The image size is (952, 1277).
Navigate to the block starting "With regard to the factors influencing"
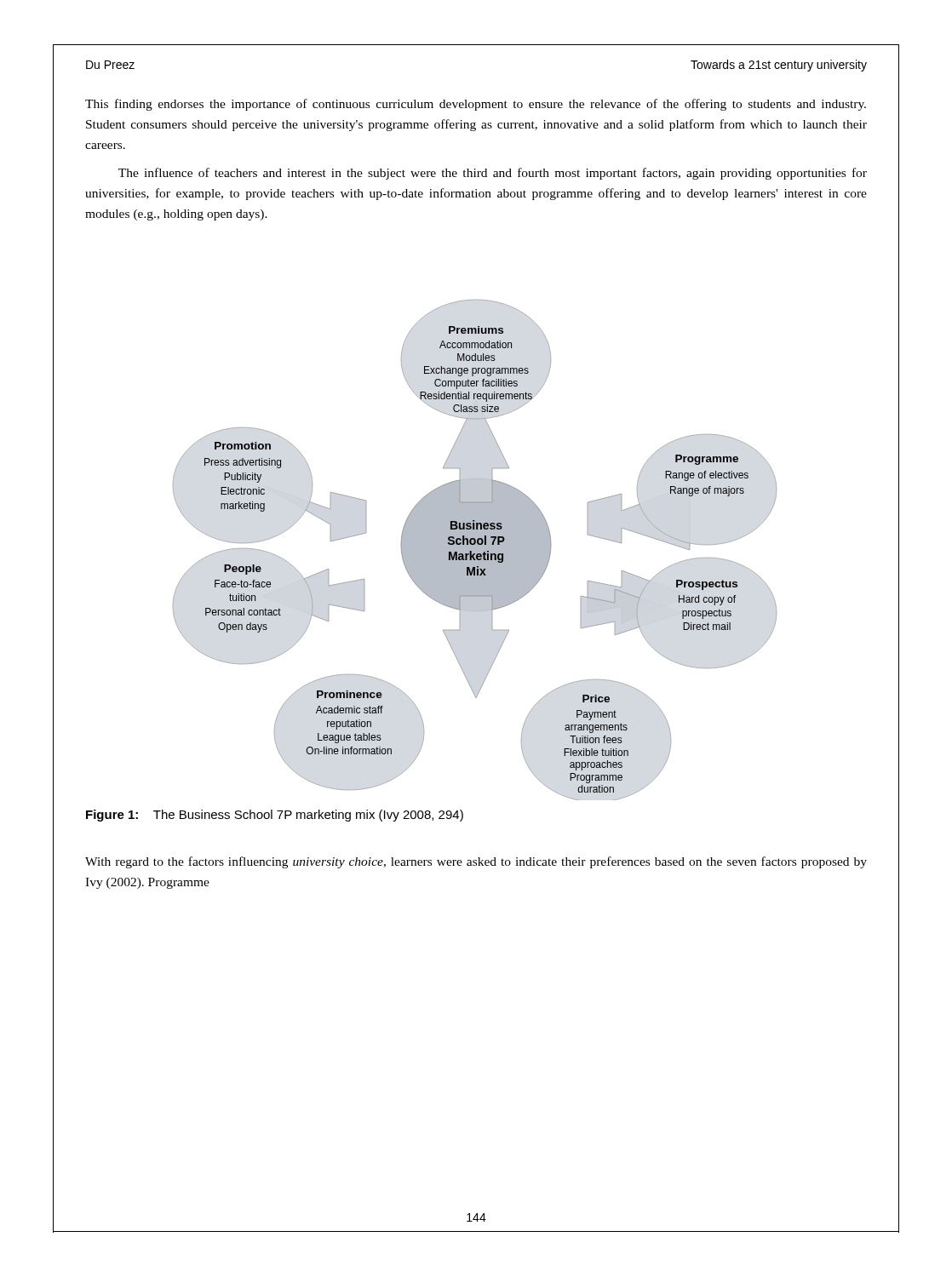coord(476,871)
